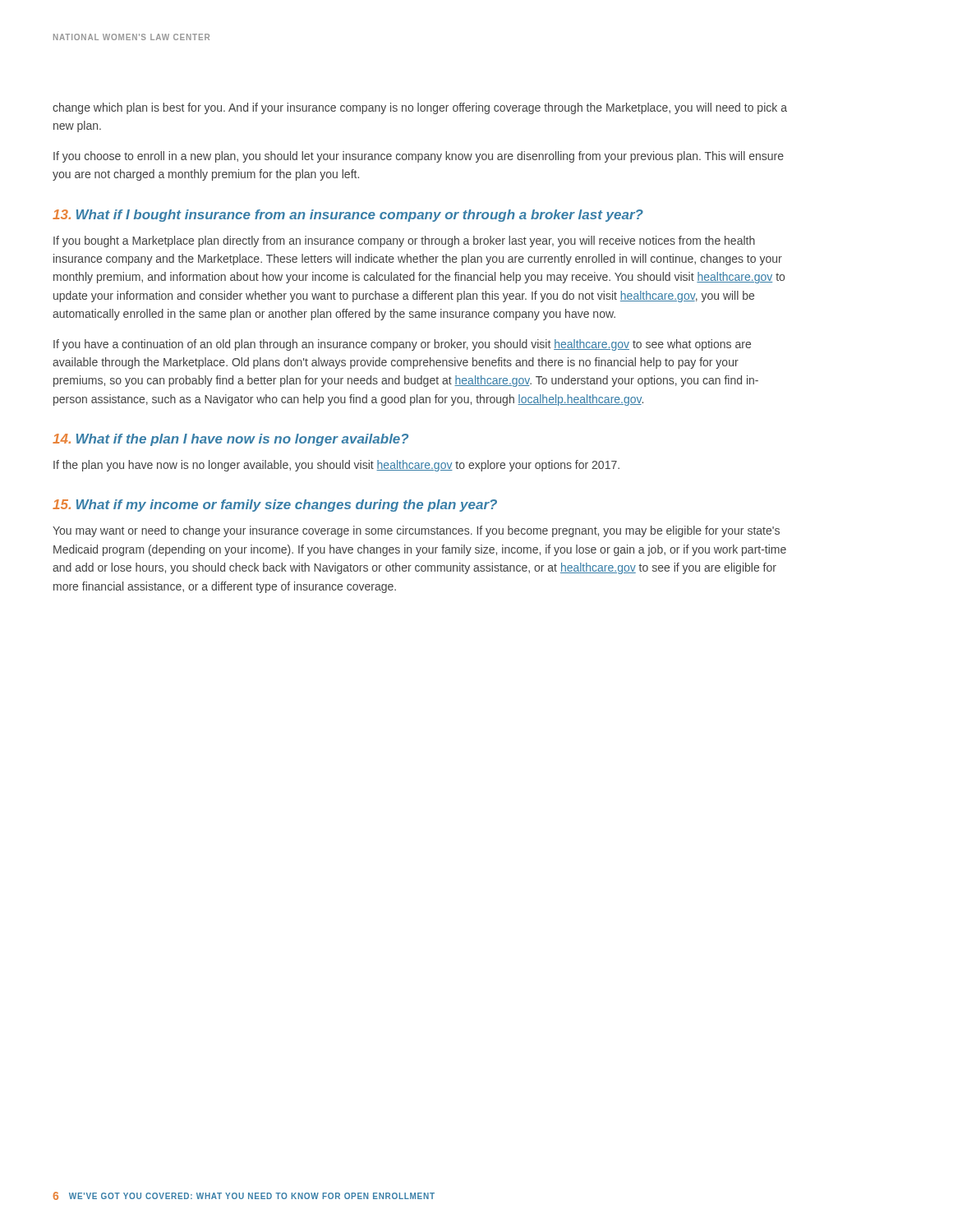Screen dimensions: 1232x953
Task: Select the text block that reads "If you bought"
Action: coord(419,277)
